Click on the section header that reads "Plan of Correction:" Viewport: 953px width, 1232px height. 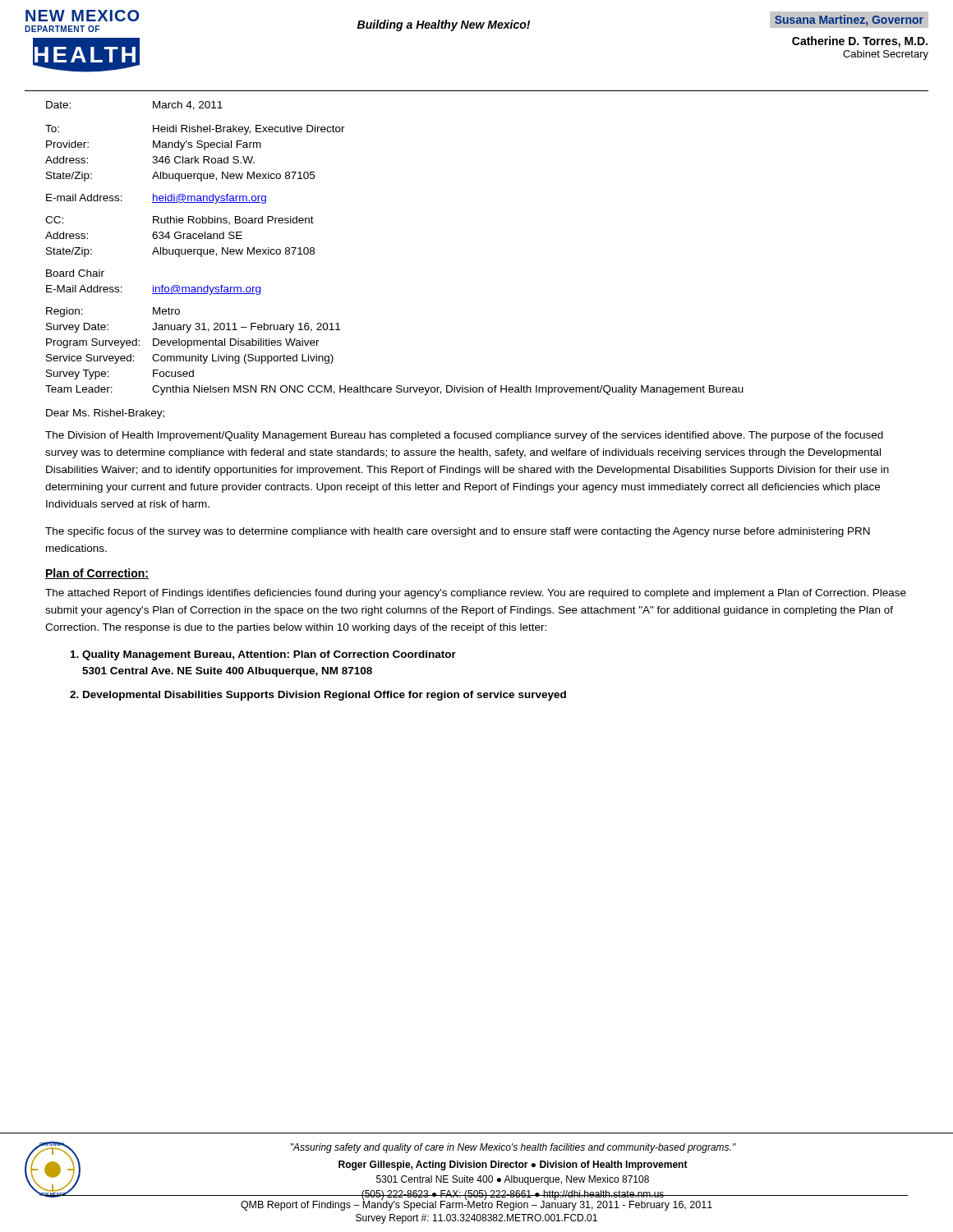tap(97, 574)
